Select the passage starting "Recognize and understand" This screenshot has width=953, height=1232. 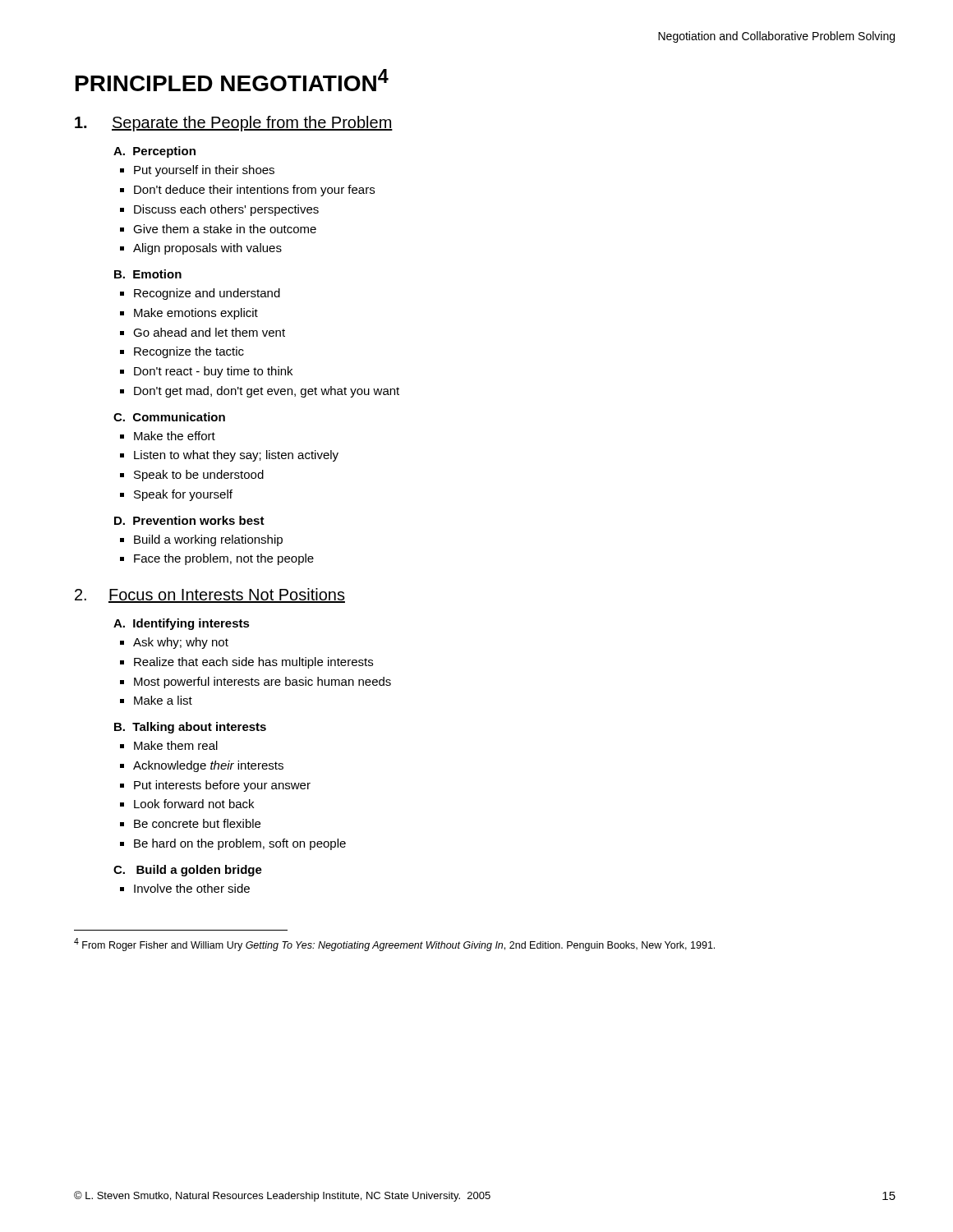[207, 293]
